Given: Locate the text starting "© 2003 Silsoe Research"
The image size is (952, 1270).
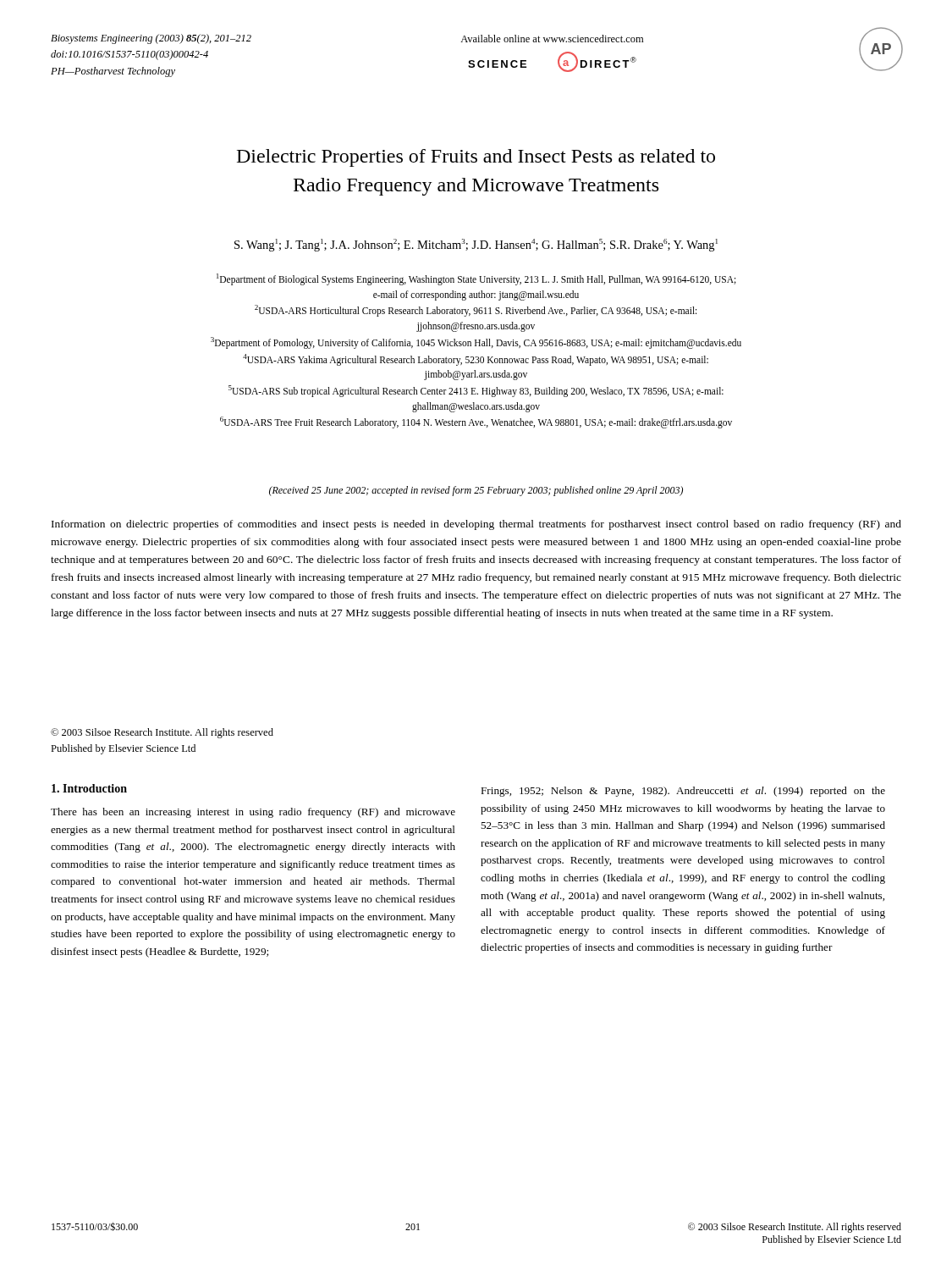Looking at the screenshot, I should click(162, 740).
